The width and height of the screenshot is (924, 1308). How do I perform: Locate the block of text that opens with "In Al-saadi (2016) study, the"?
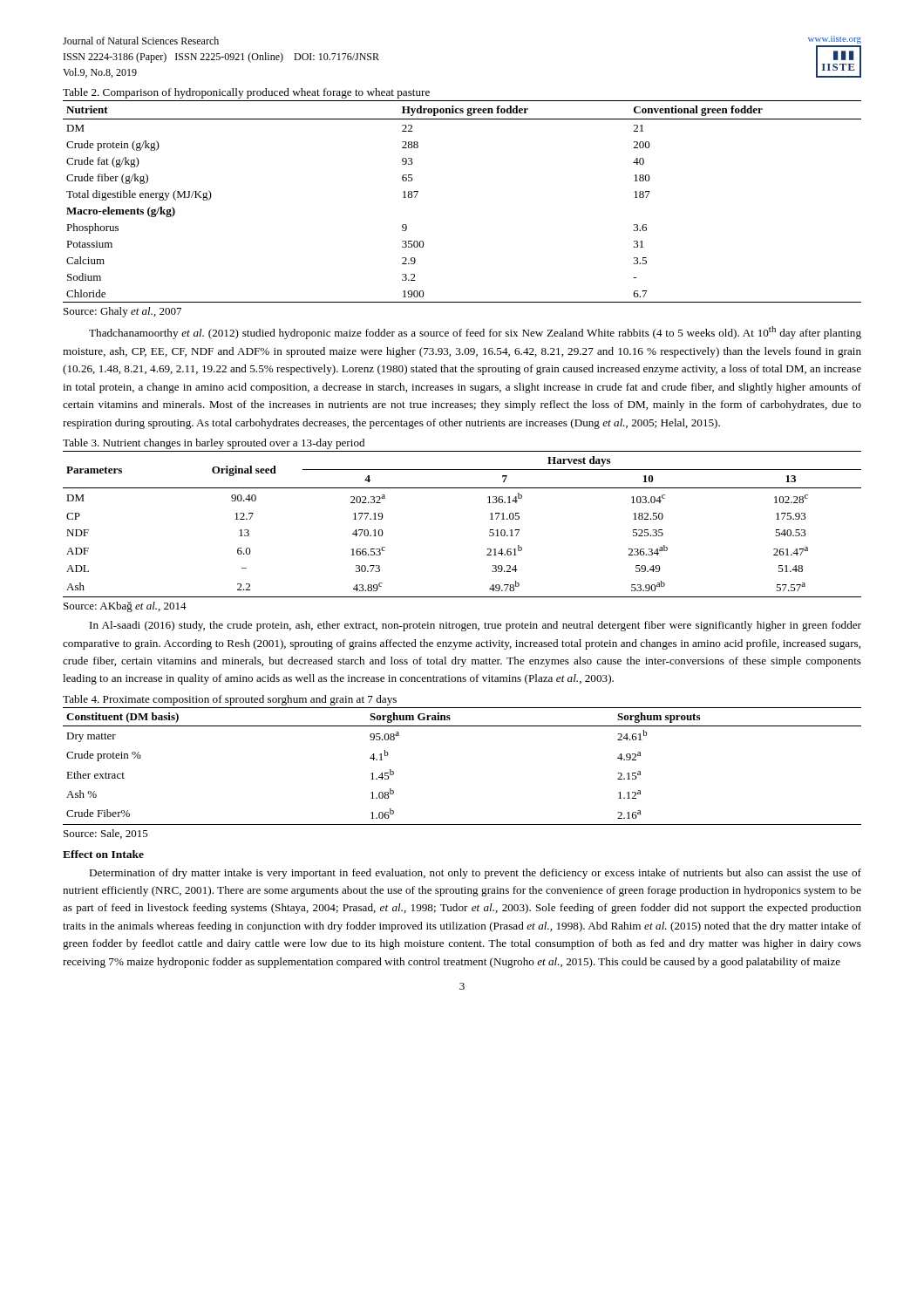click(462, 652)
